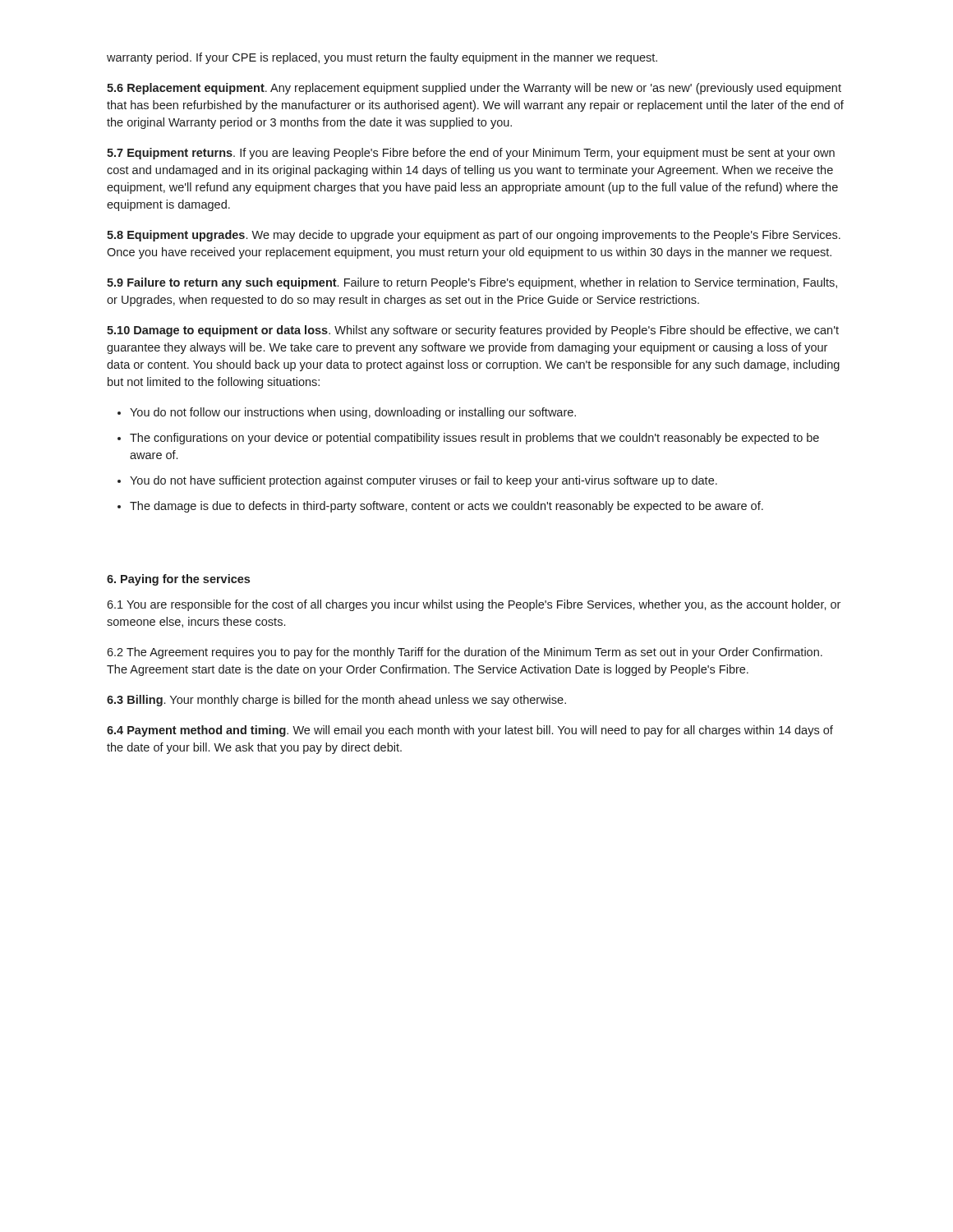
Task: Where is the passage that starts "You do not follow our instructions when"?
Action: 488,413
